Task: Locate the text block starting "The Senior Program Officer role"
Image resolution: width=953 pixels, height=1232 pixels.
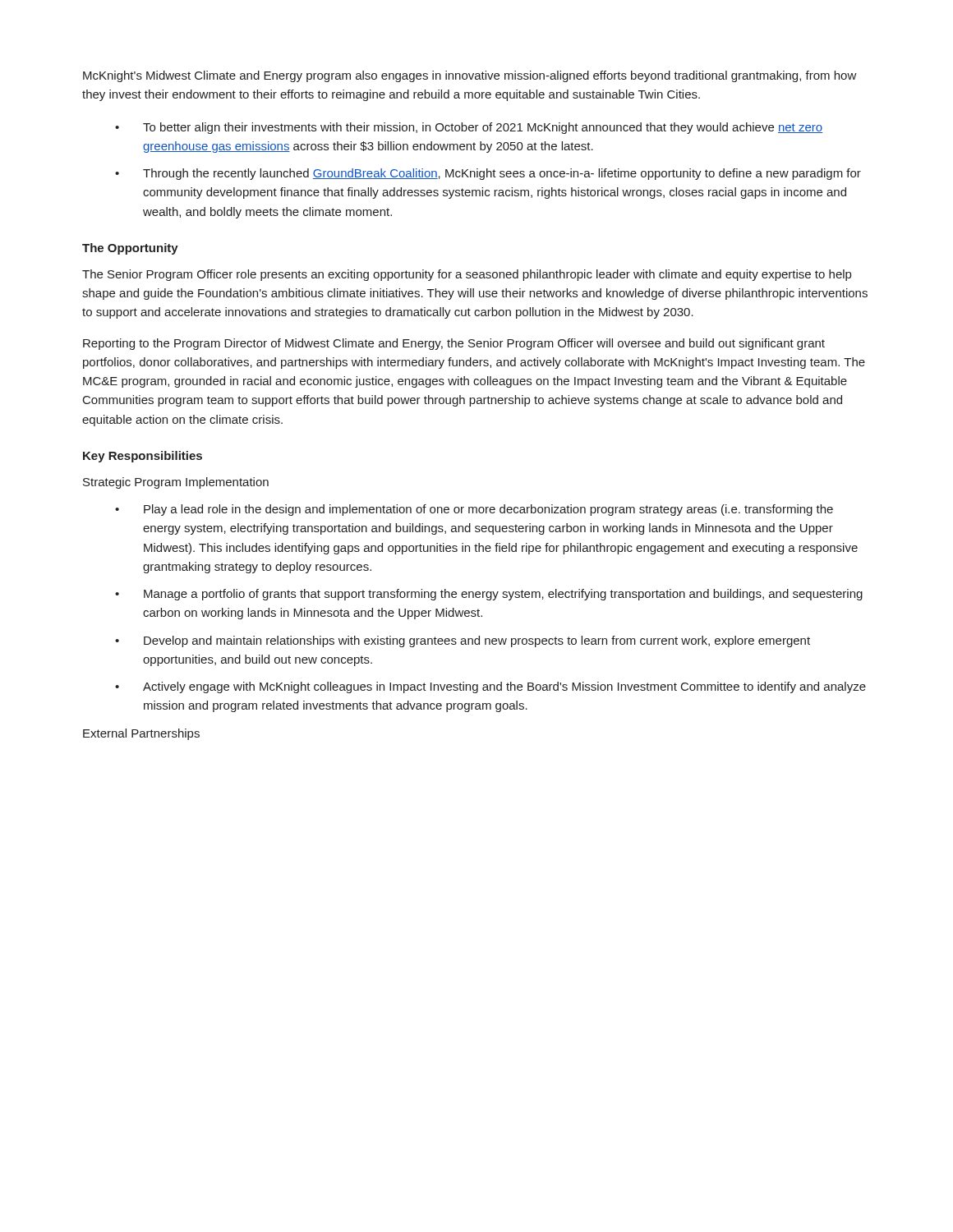Action: [x=475, y=293]
